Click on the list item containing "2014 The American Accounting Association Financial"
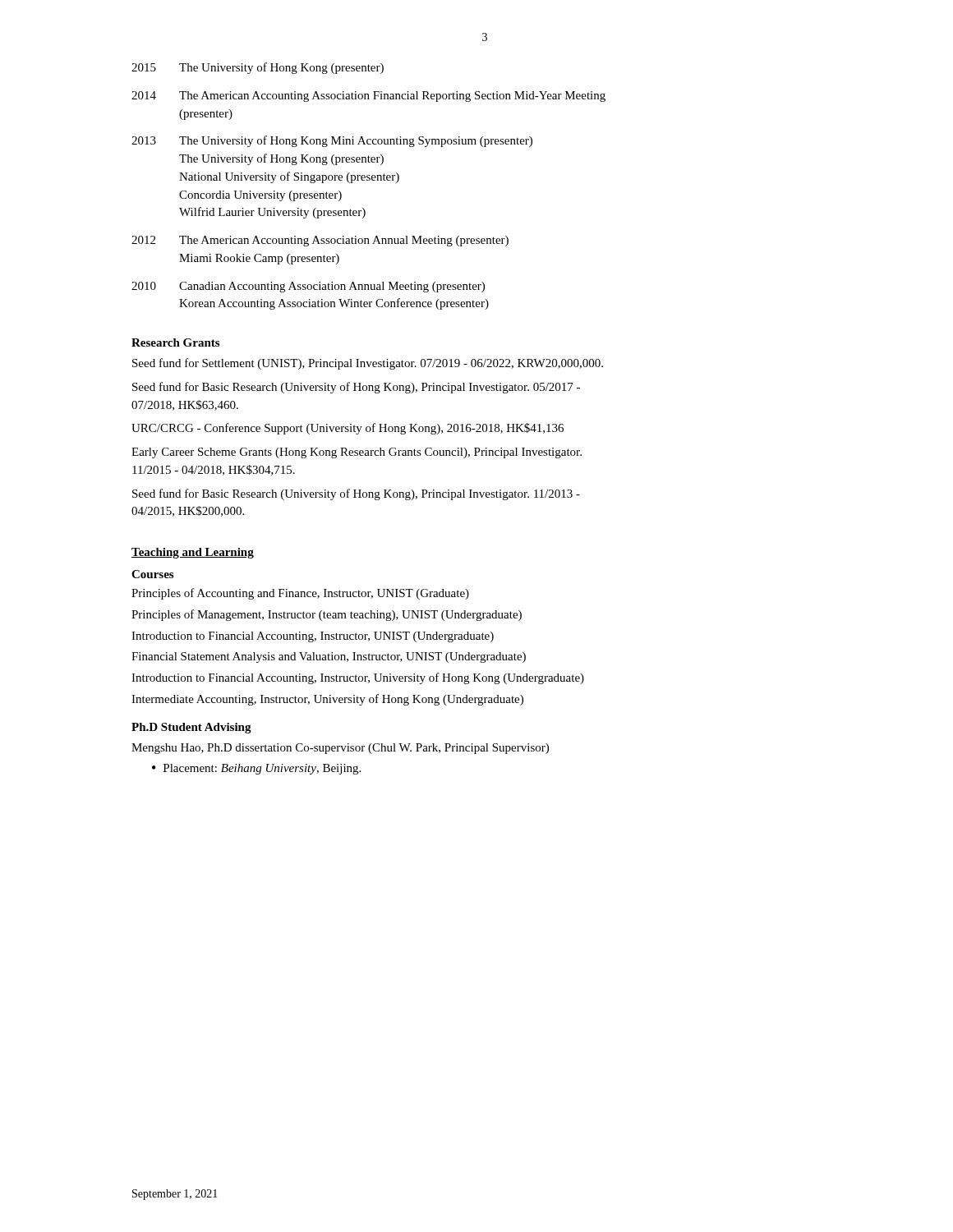 click(x=485, y=105)
